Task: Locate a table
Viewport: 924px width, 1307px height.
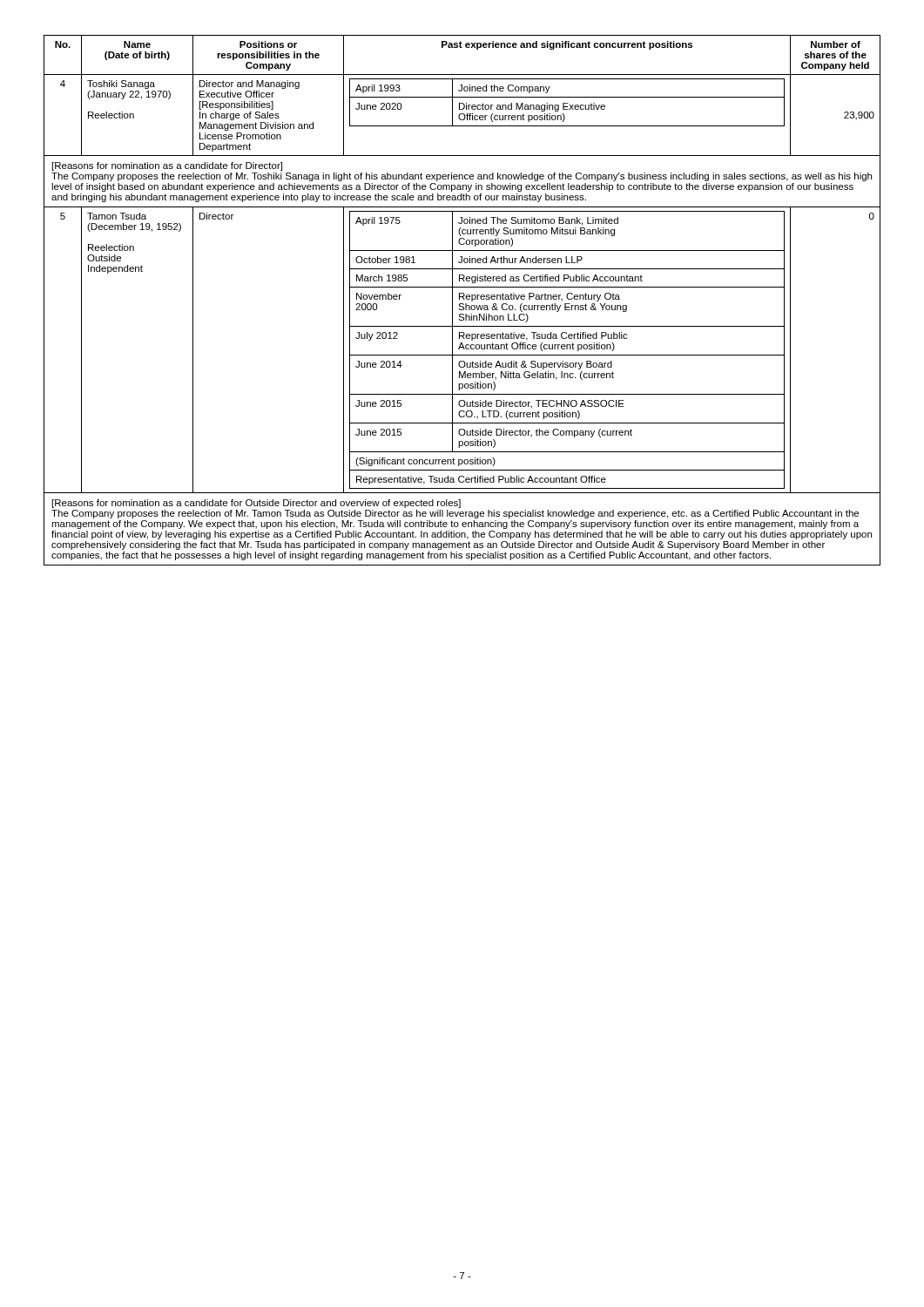Action: point(462,300)
